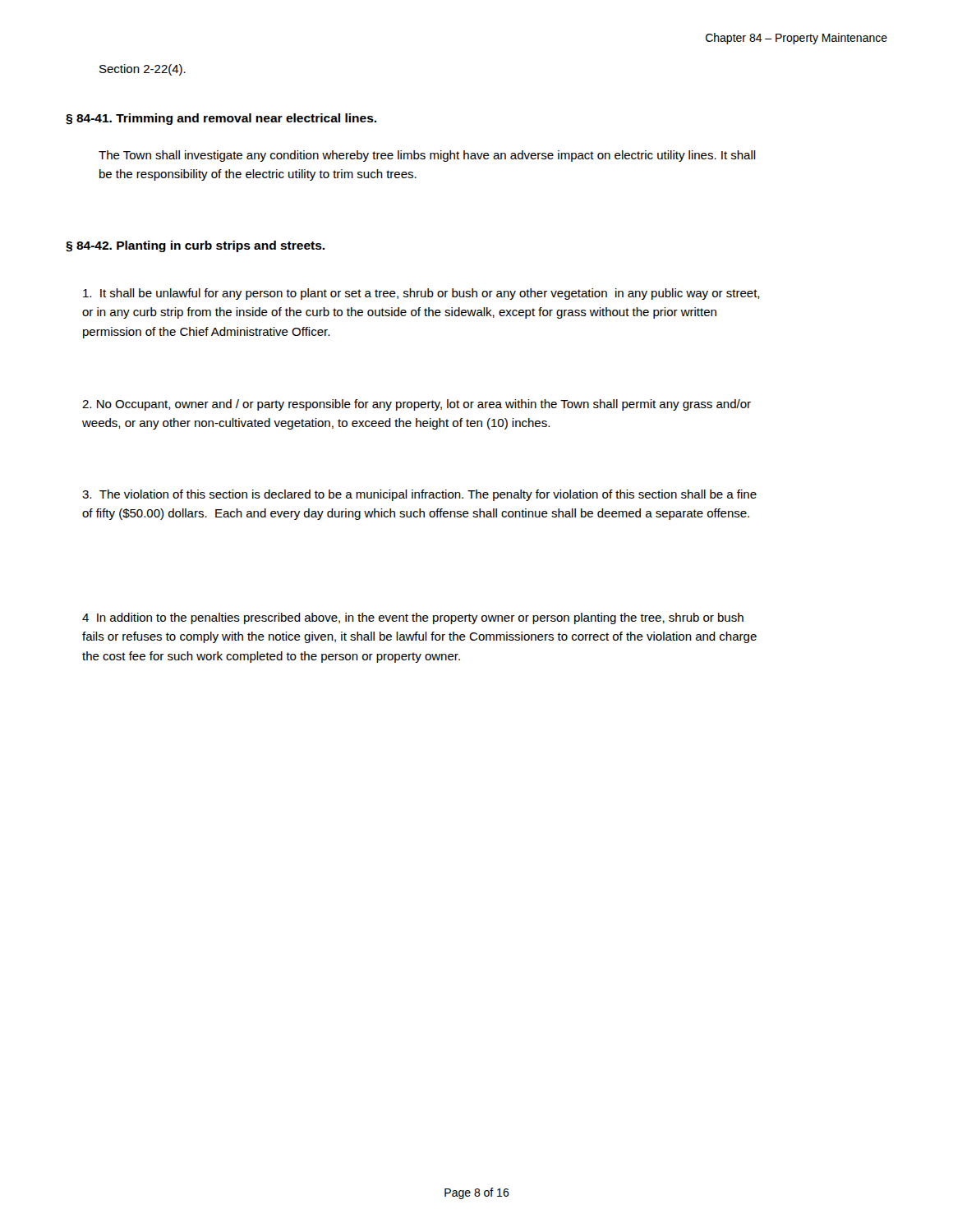This screenshot has height=1232, width=953.
Task: Select the list item that reads "It shall be unlawful"
Action: (x=421, y=312)
